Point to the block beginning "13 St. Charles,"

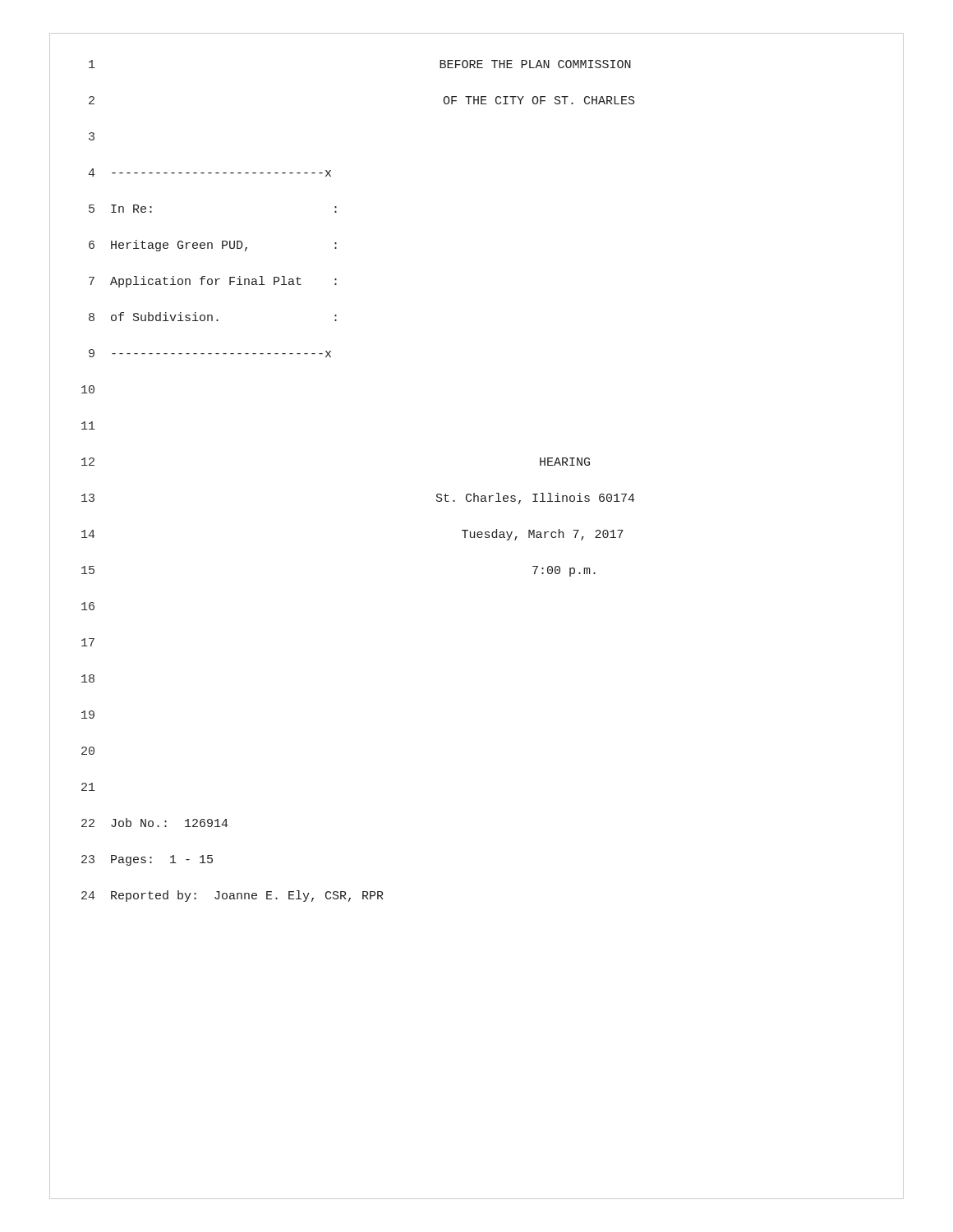(x=476, y=499)
